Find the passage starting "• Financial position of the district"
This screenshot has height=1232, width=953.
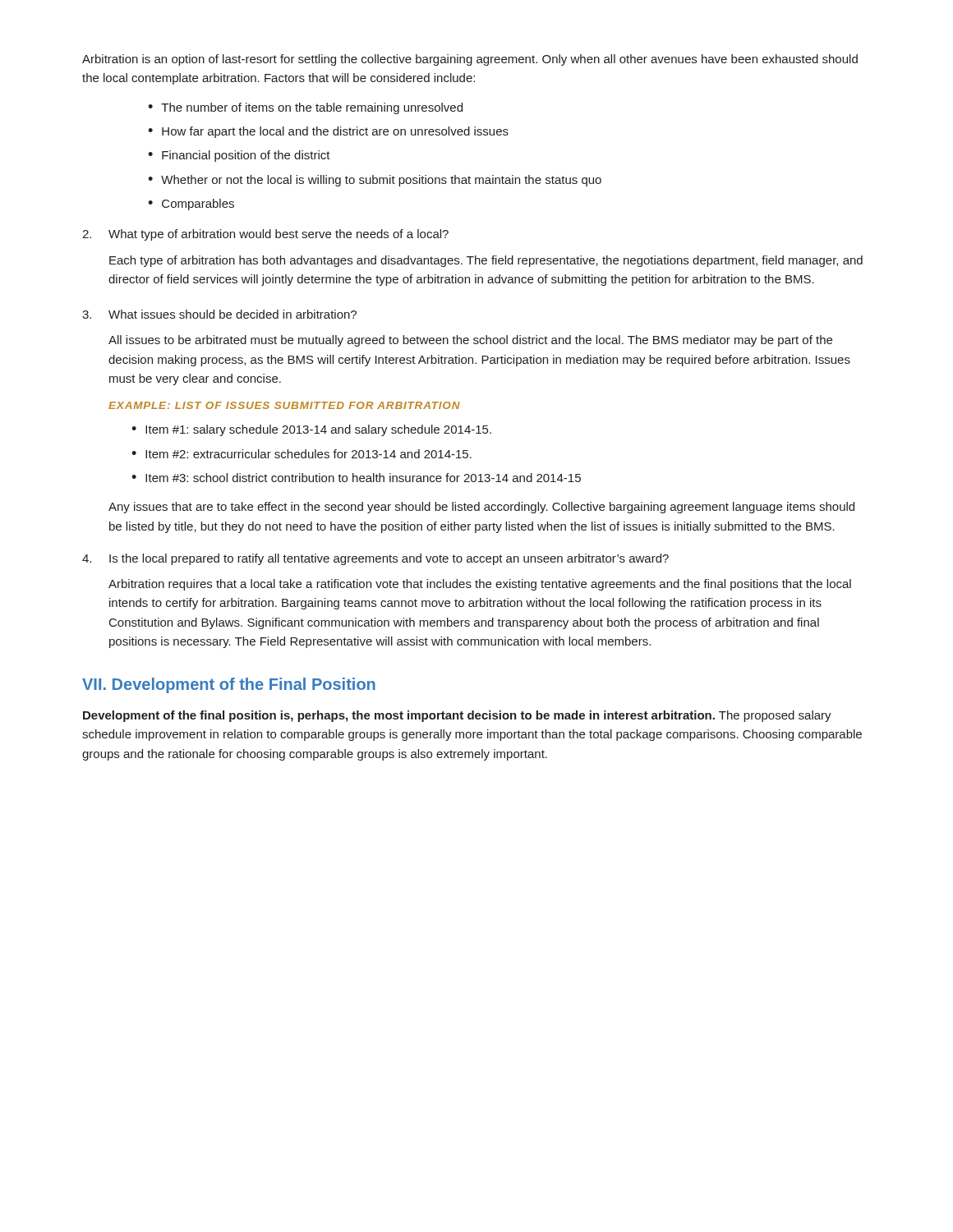[x=239, y=155]
